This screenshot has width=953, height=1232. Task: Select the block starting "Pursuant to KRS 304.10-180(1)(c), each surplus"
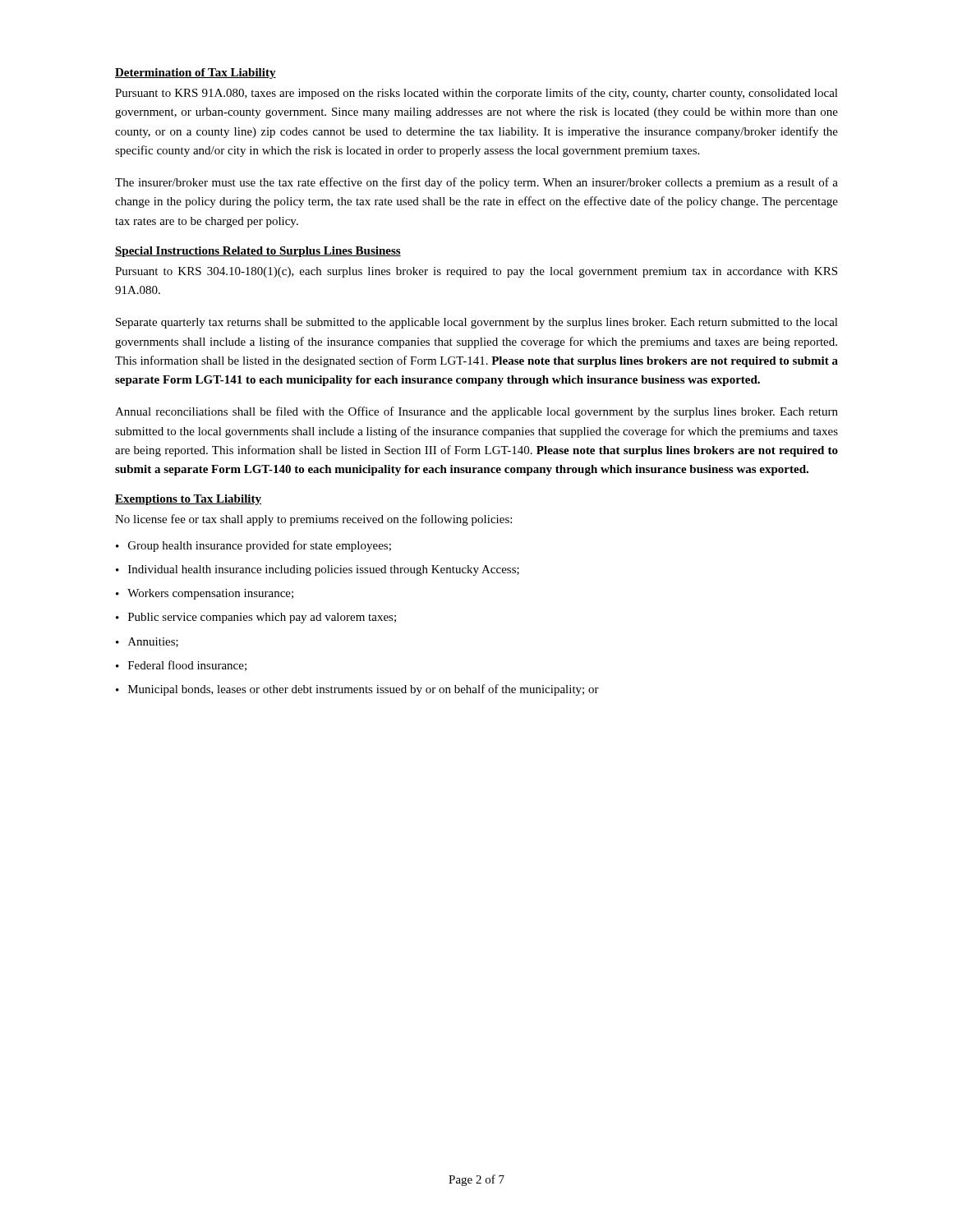coord(476,280)
